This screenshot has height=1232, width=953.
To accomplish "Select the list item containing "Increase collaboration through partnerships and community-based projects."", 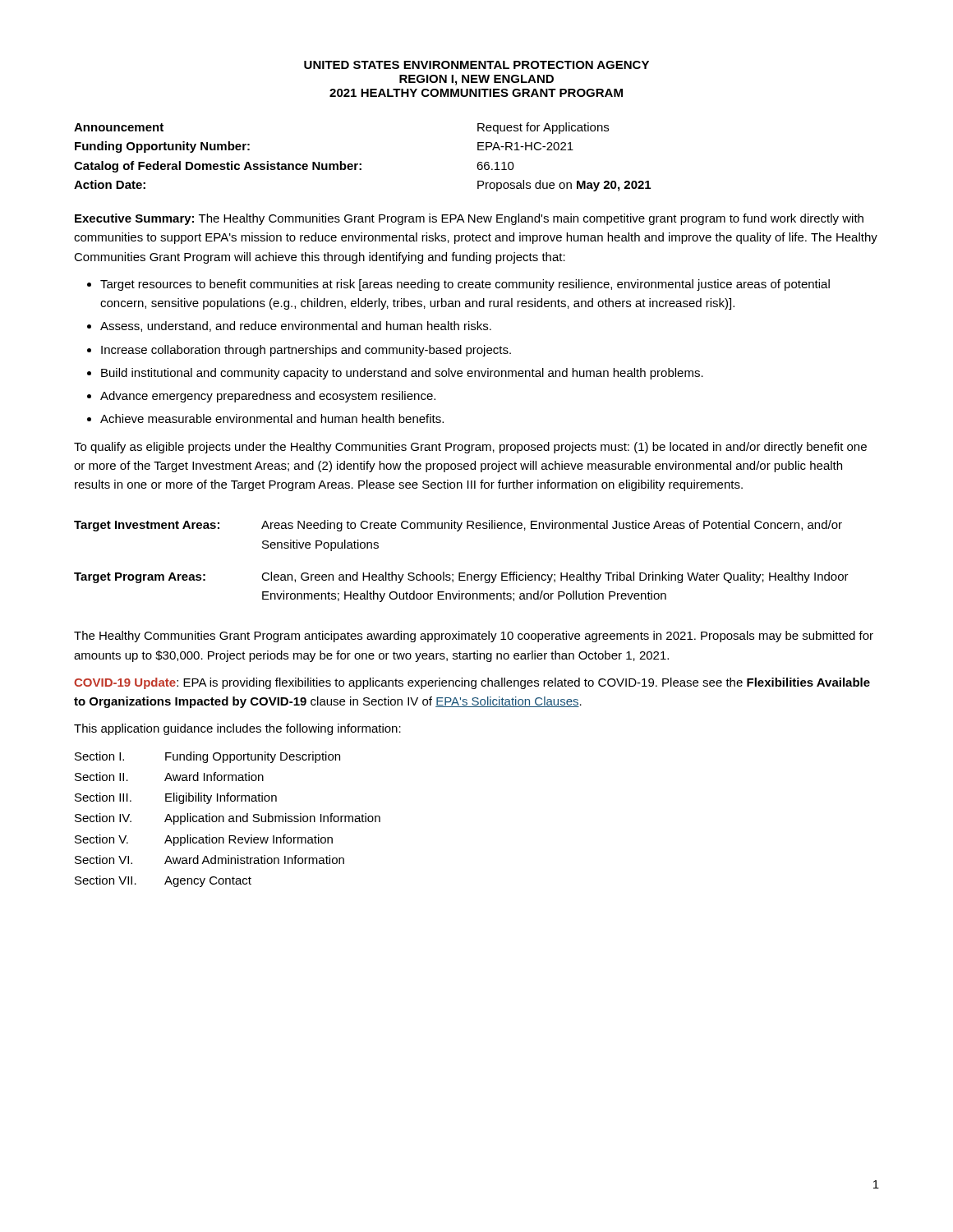I will coord(306,349).
